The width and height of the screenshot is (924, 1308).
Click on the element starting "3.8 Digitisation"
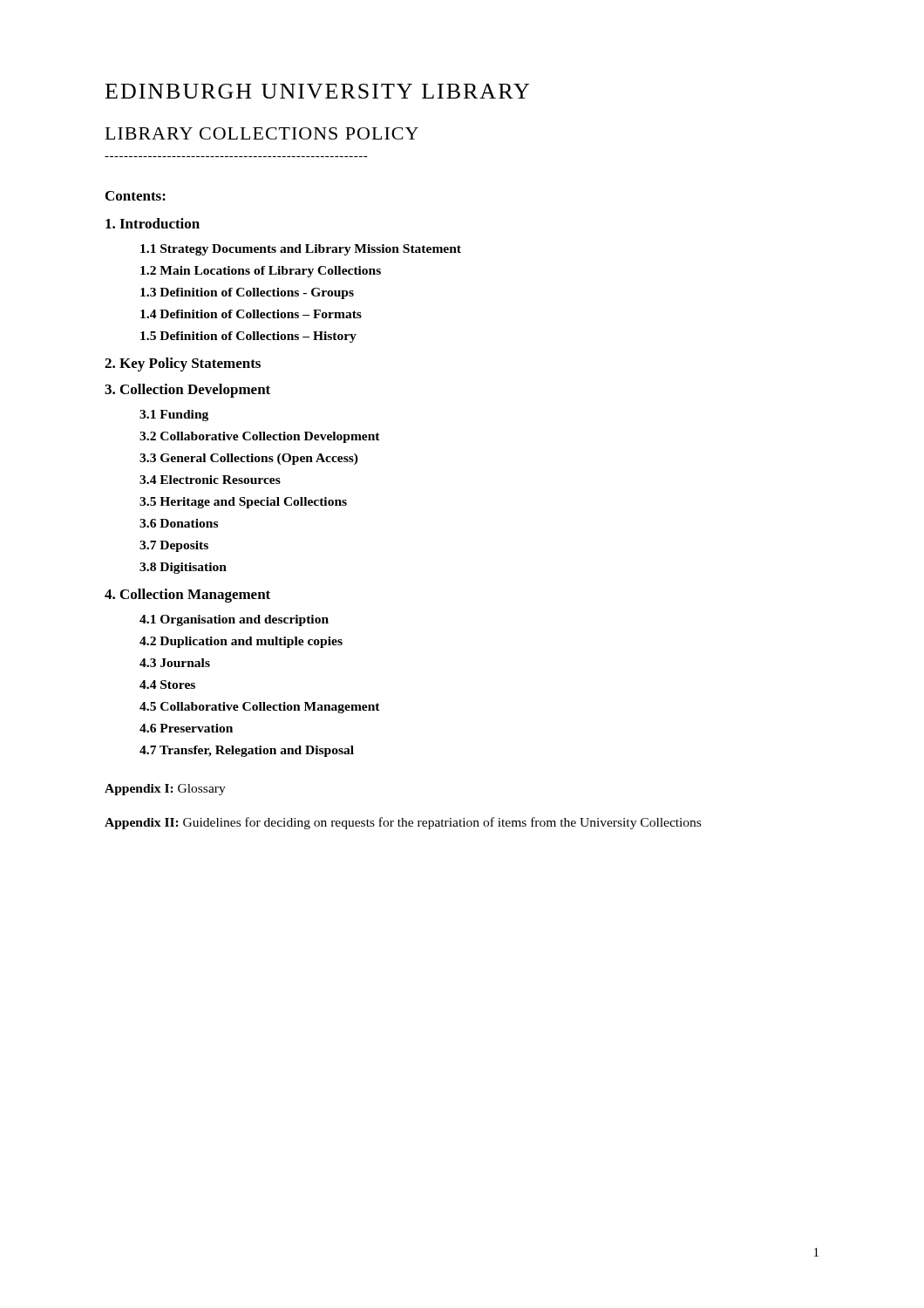coord(183,567)
